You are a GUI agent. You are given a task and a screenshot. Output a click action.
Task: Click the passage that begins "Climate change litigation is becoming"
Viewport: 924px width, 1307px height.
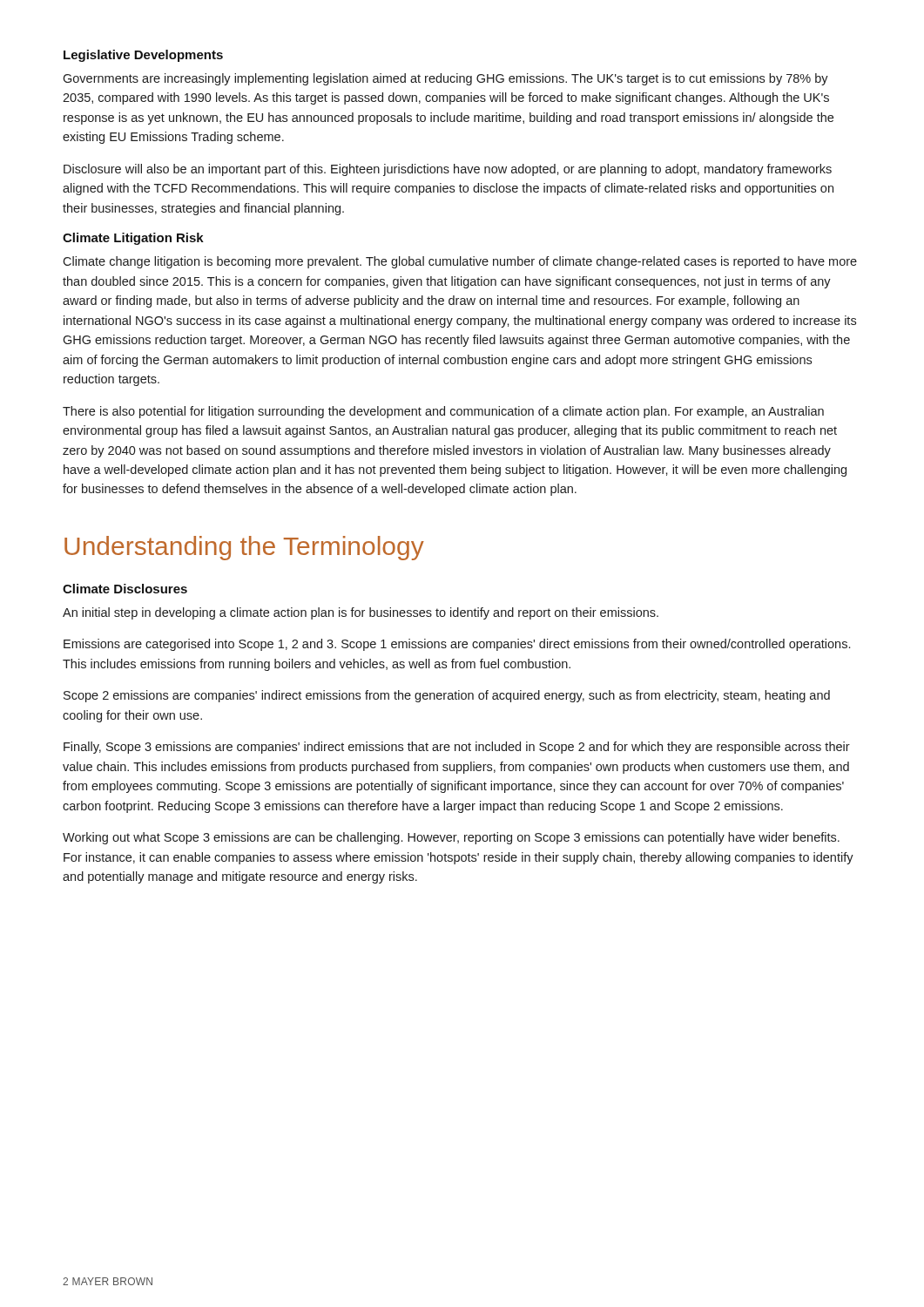click(x=460, y=320)
